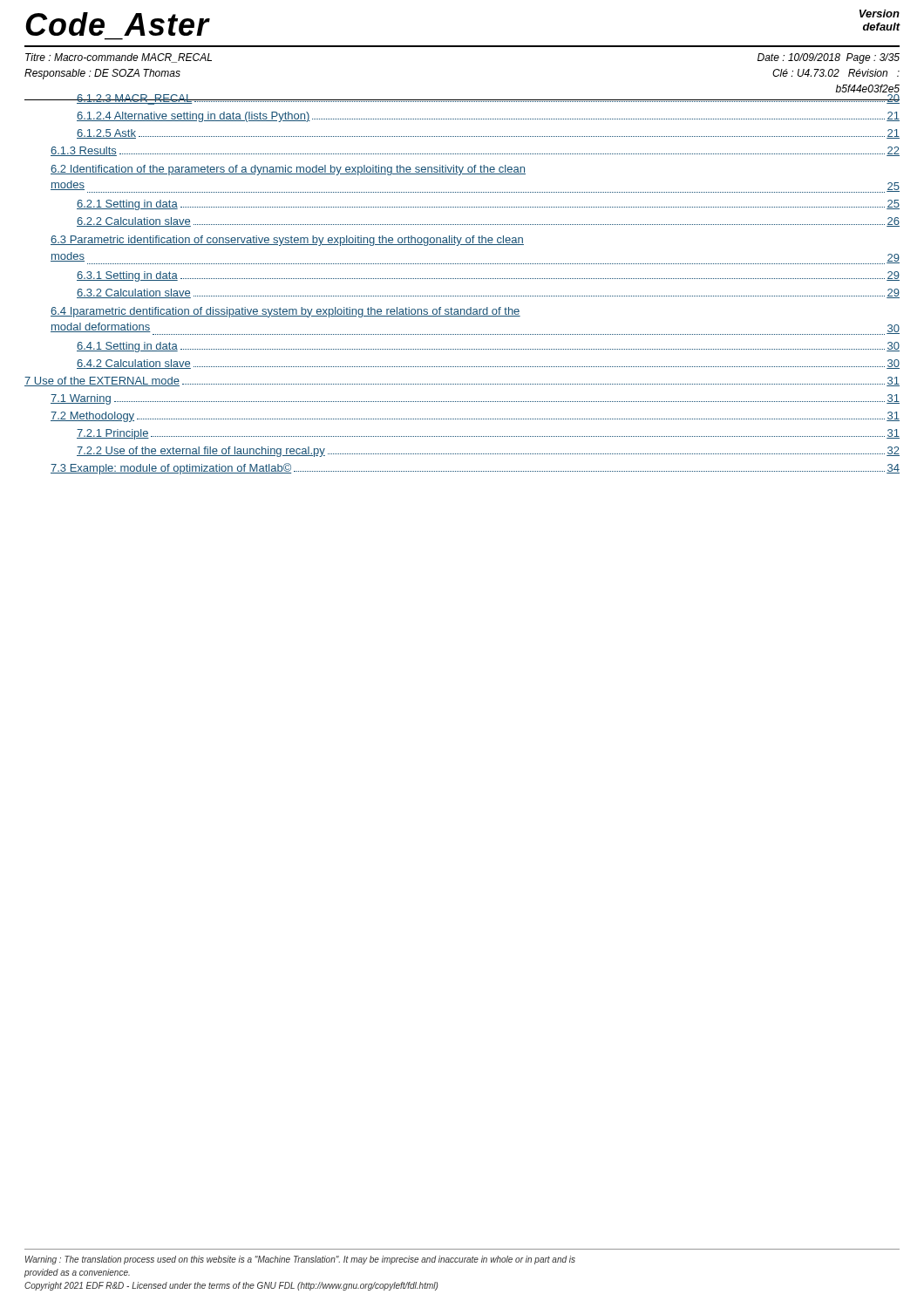The image size is (924, 1308).
Task: Locate the block of text that opens with "7.3 Example: module of optimization"
Action: pos(475,468)
